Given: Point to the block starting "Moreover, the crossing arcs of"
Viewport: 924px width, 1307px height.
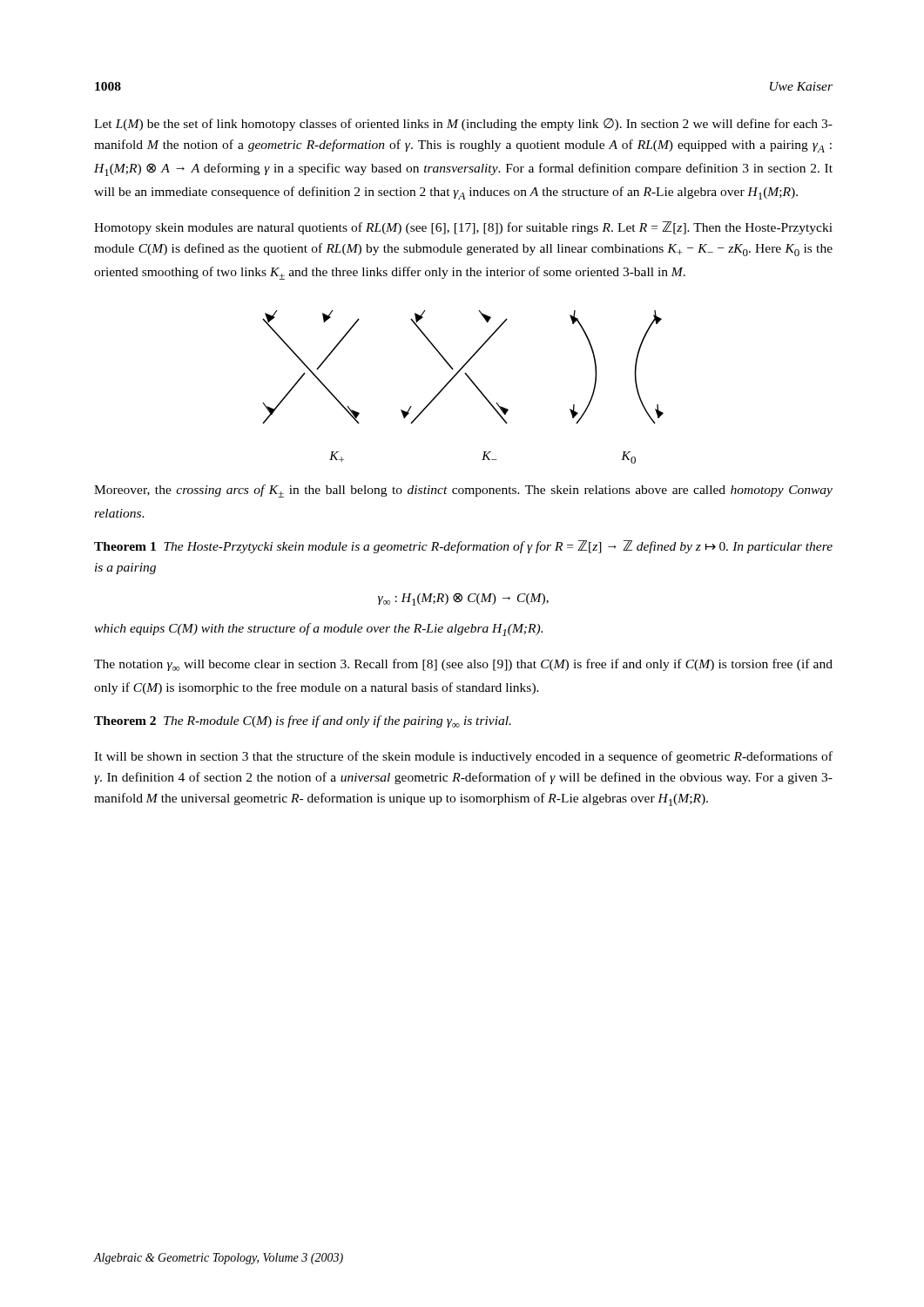Looking at the screenshot, I should (463, 501).
